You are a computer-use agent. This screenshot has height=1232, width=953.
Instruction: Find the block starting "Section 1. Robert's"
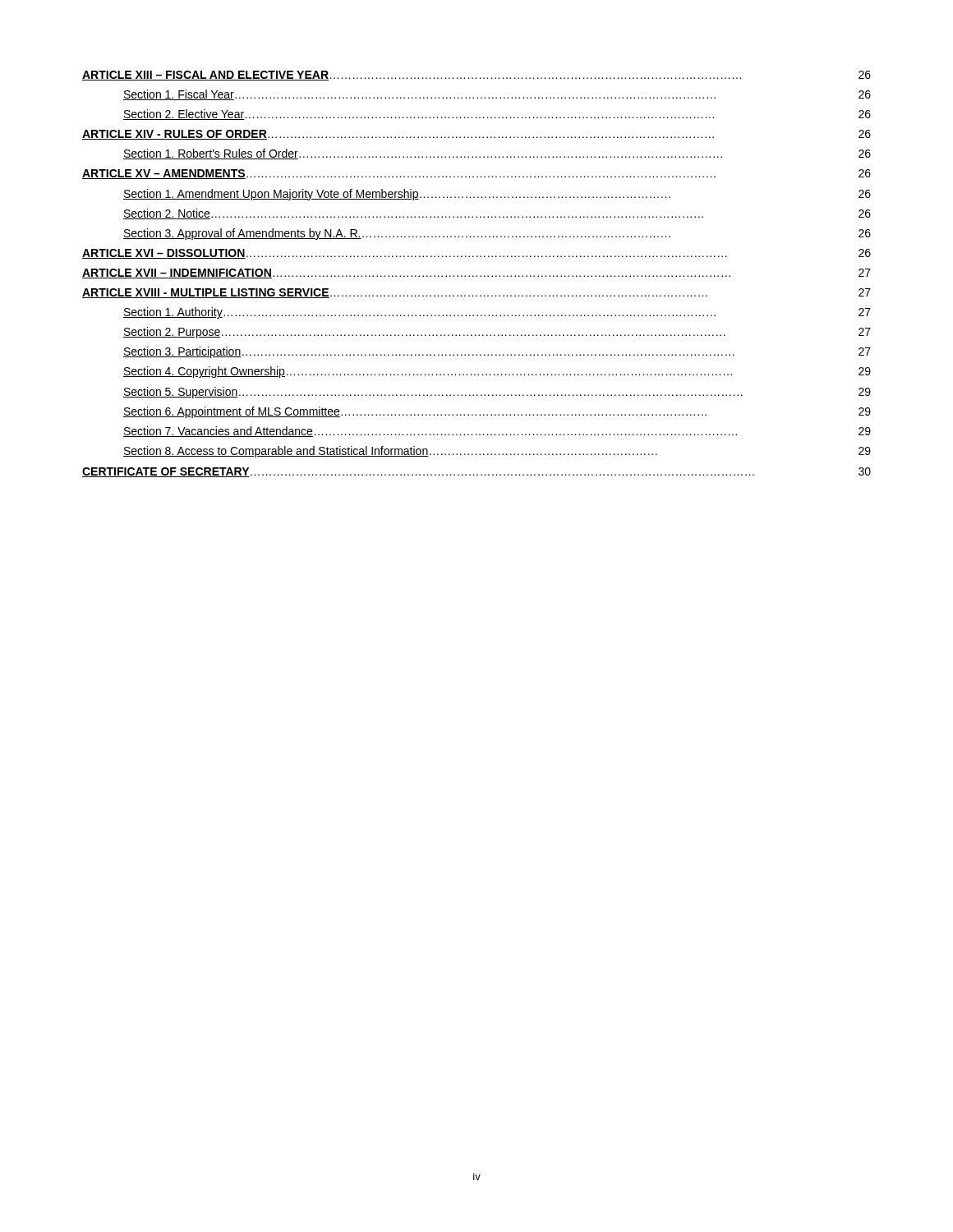tap(476, 154)
